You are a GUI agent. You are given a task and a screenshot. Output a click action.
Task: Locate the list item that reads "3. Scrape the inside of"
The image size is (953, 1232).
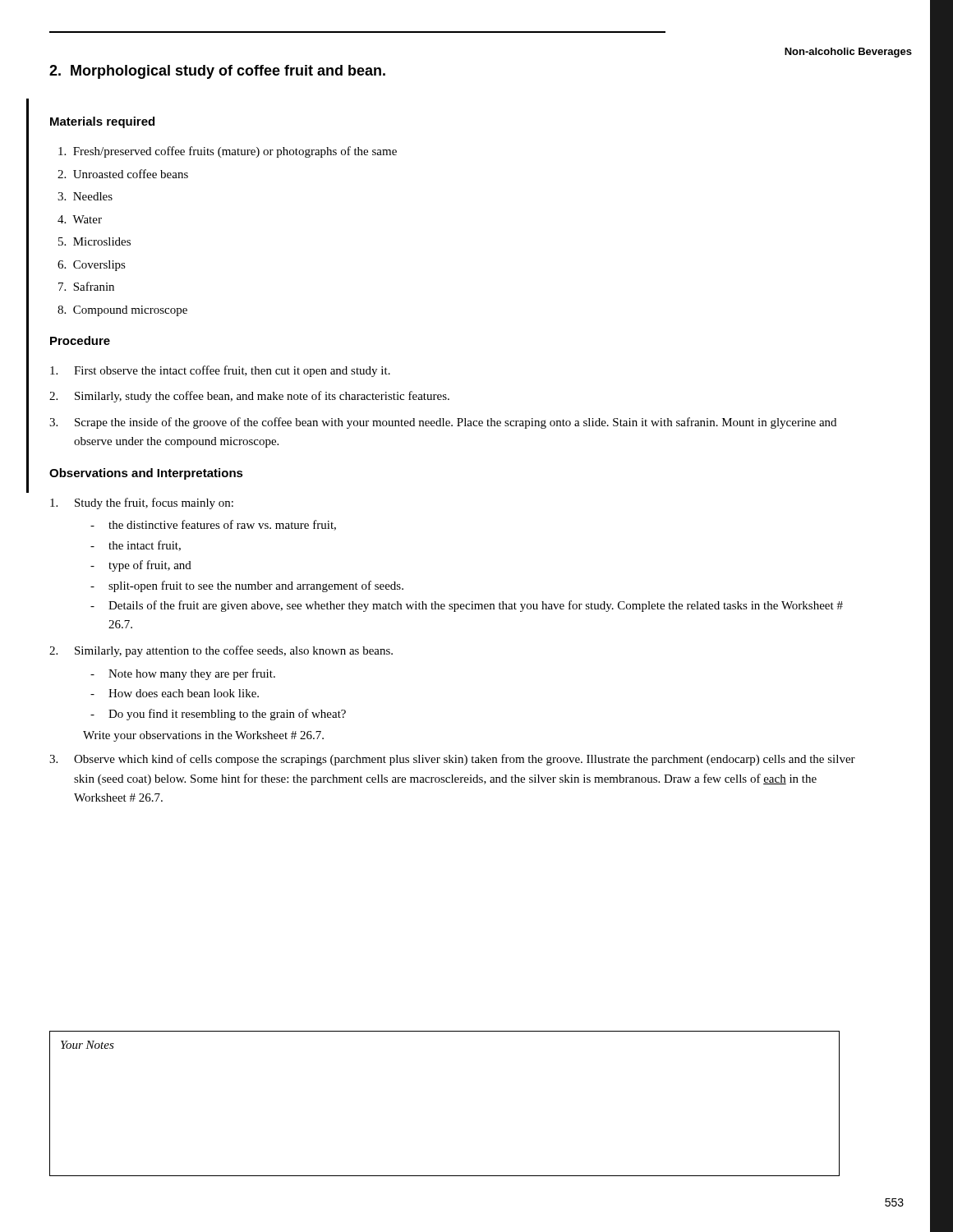[456, 432]
